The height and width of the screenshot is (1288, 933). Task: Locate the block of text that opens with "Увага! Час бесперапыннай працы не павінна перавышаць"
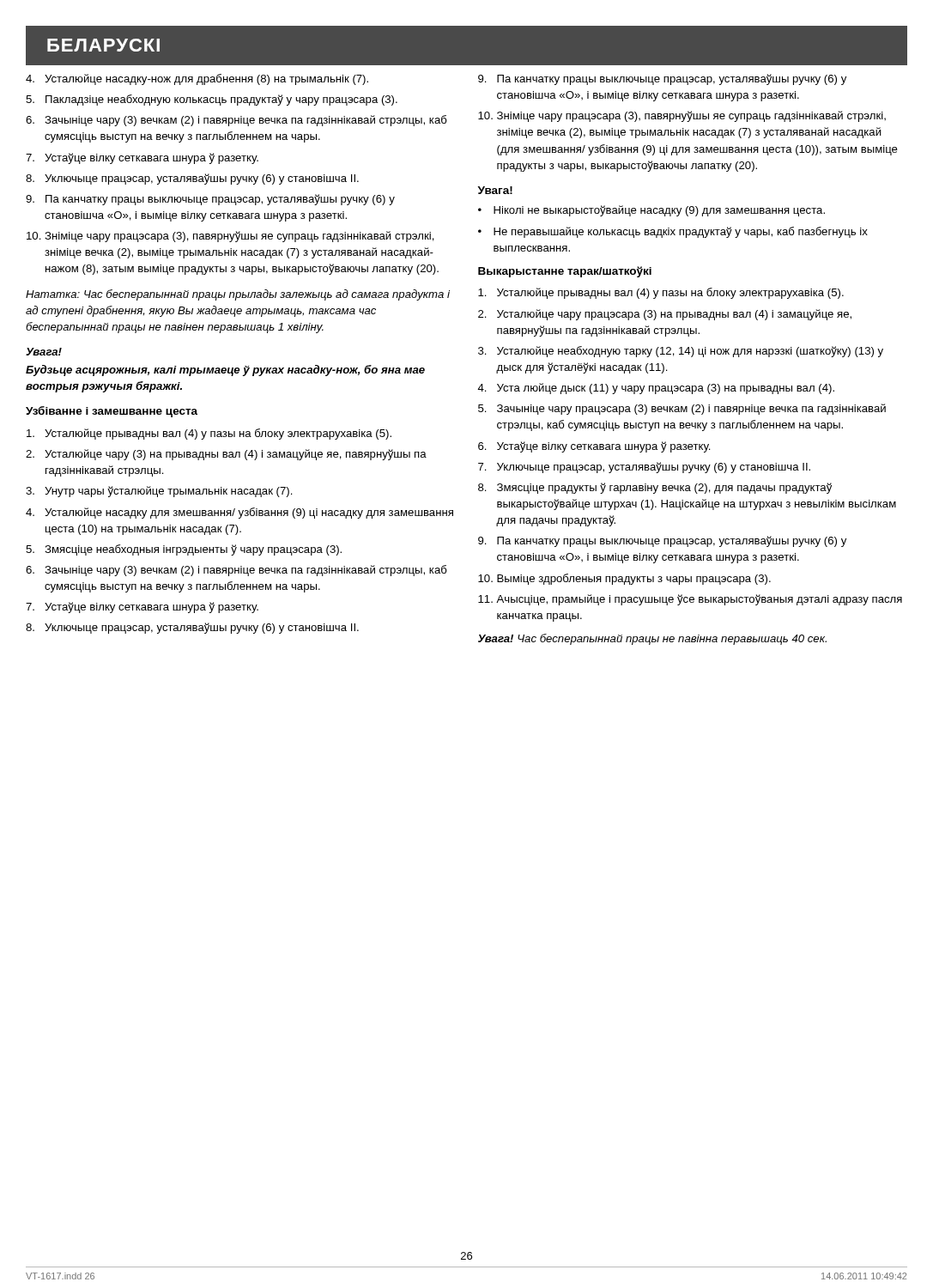(653, 638)
